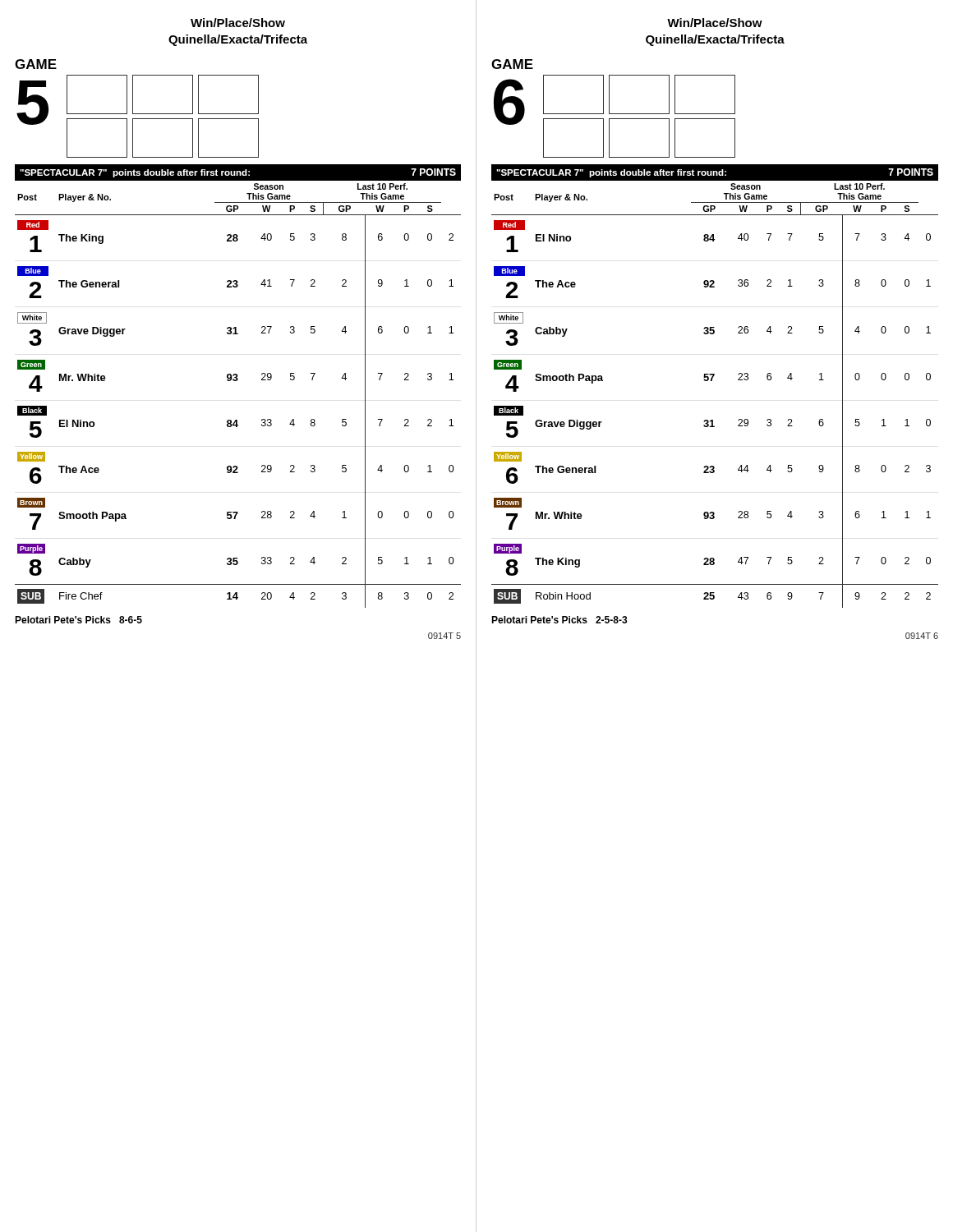
Task: Click on the text containing "GAME 5"
Action: 137,107
